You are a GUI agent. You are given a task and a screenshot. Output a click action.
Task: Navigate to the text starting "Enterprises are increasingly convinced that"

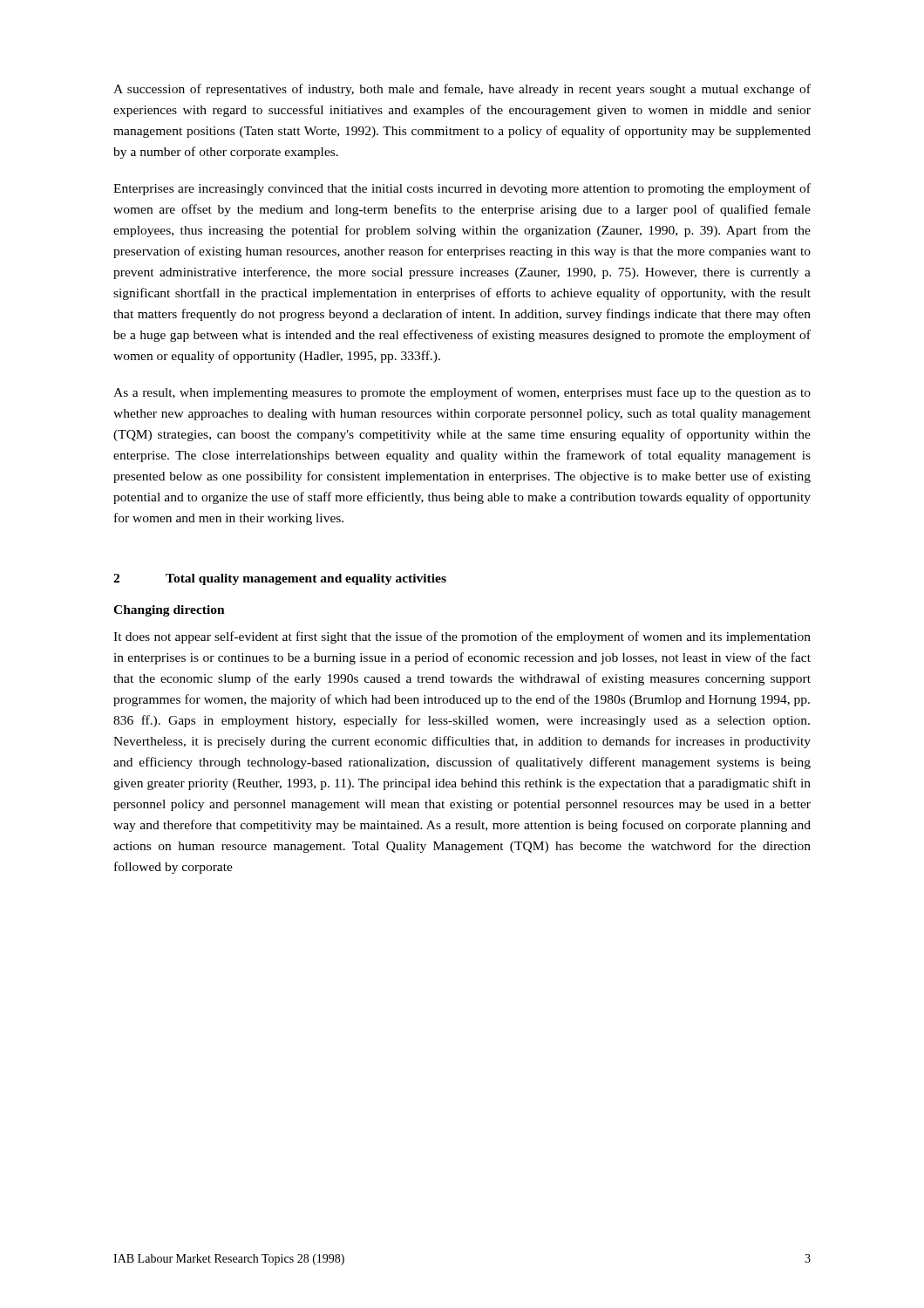[462, 272]
